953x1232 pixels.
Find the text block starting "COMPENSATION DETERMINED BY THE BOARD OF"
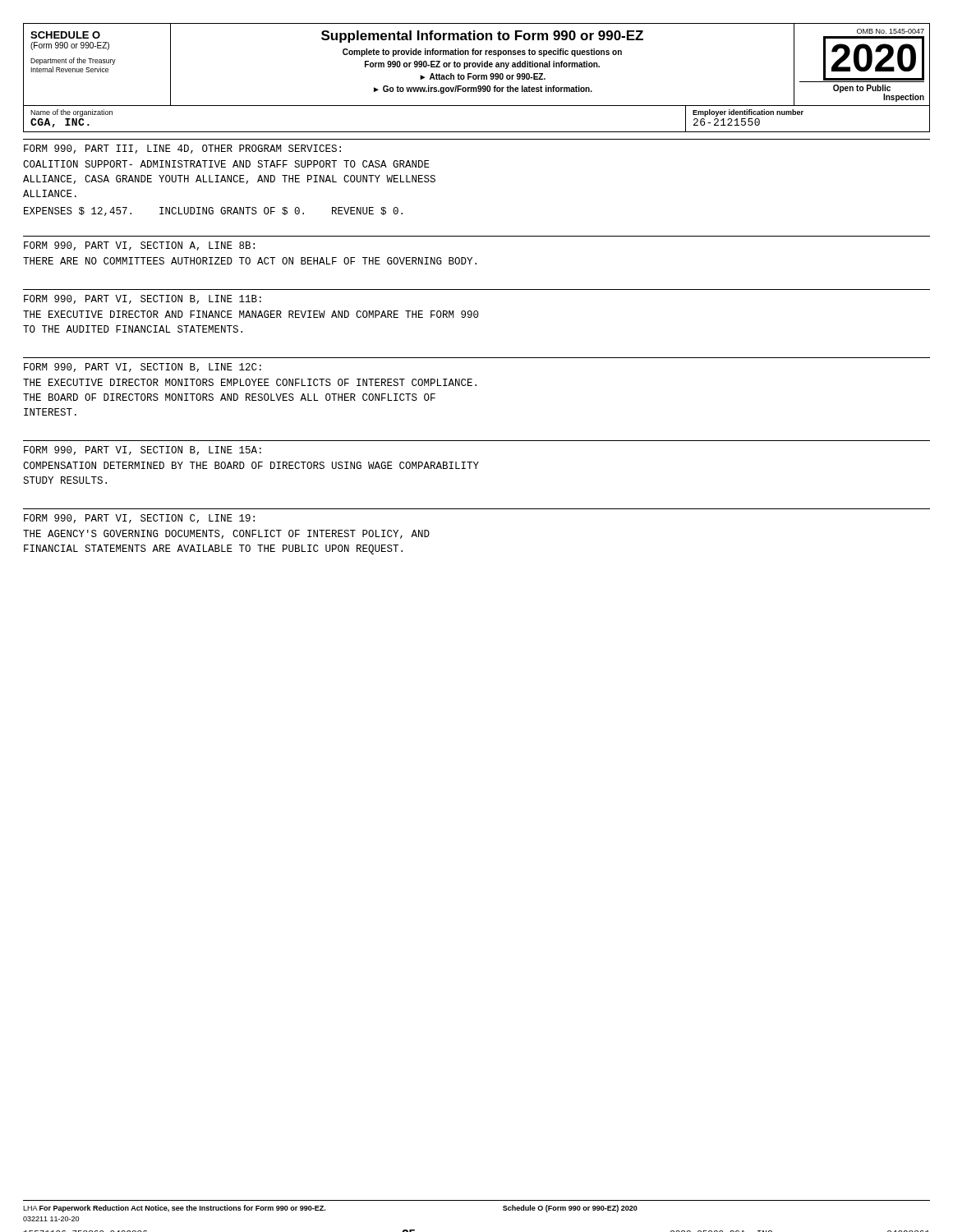(251, 466)
